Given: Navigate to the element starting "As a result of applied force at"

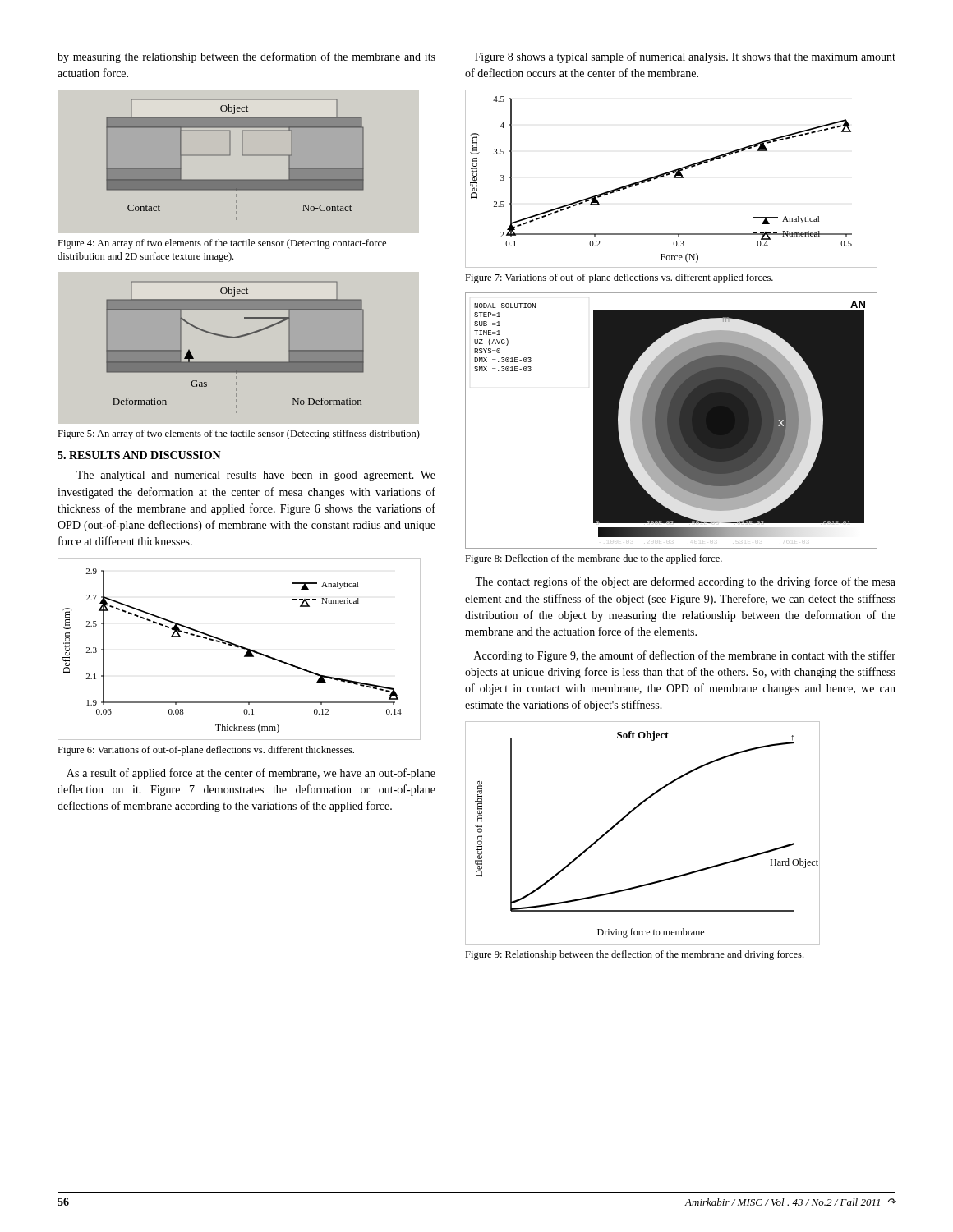Looking at the screenshot, I should pos(246,790).
